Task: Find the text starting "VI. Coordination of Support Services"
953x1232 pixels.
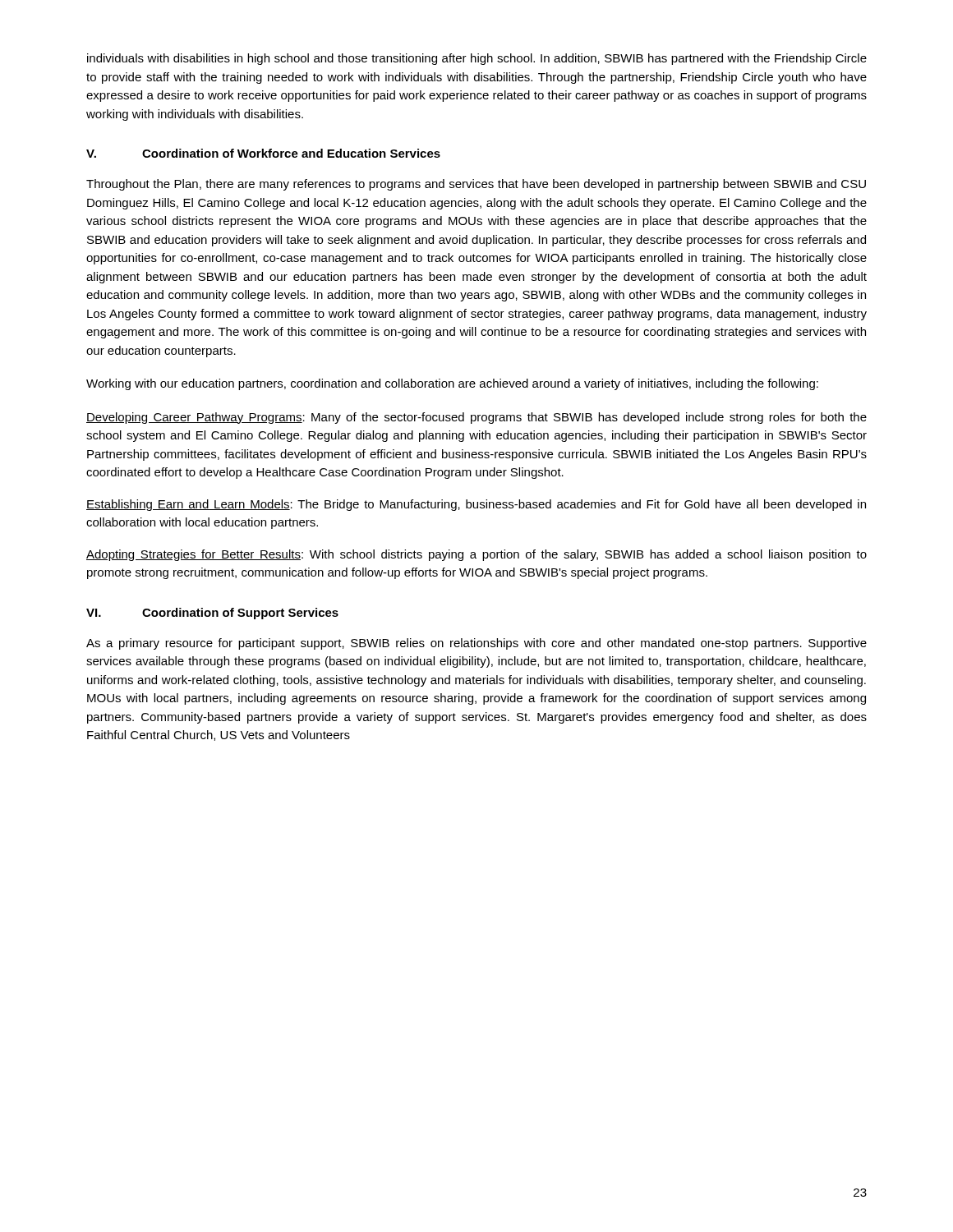Action: coord(212,612)
